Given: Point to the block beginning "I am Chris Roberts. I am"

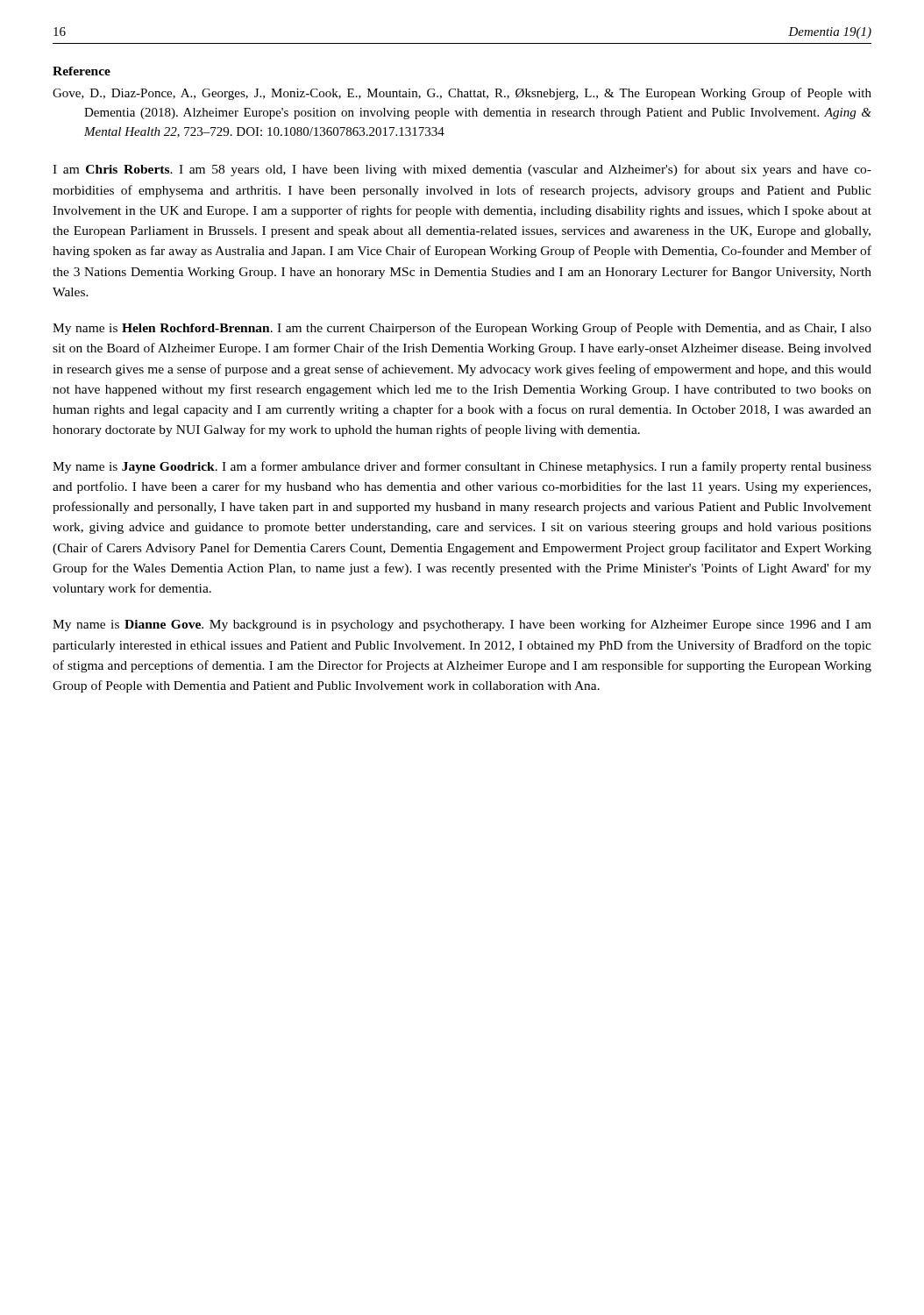Looking at the screenshot, I should tap(462, 230).
